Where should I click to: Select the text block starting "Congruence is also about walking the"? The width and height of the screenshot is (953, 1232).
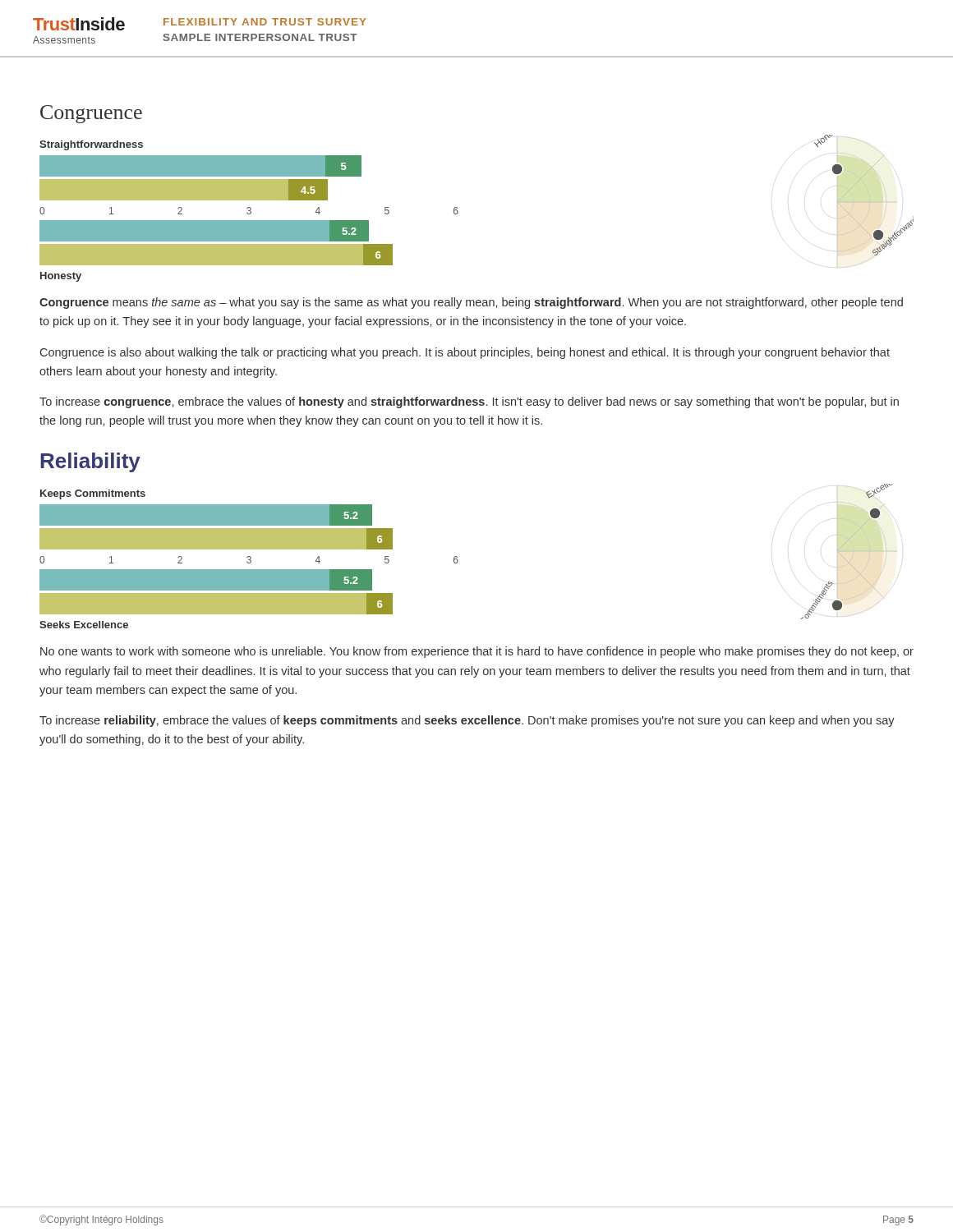coord(465,362)
